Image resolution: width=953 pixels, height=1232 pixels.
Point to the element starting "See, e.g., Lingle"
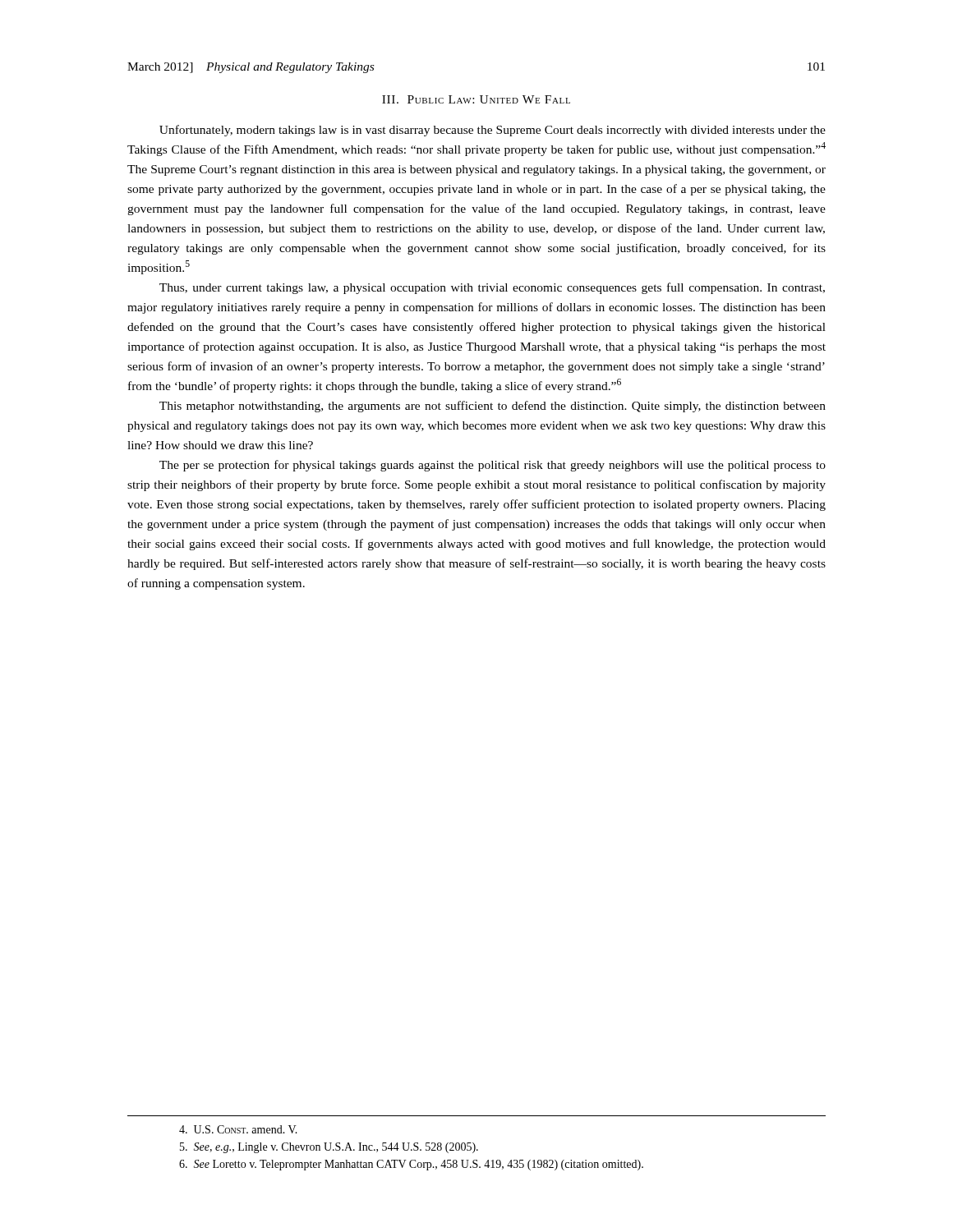click(317, 1147)
